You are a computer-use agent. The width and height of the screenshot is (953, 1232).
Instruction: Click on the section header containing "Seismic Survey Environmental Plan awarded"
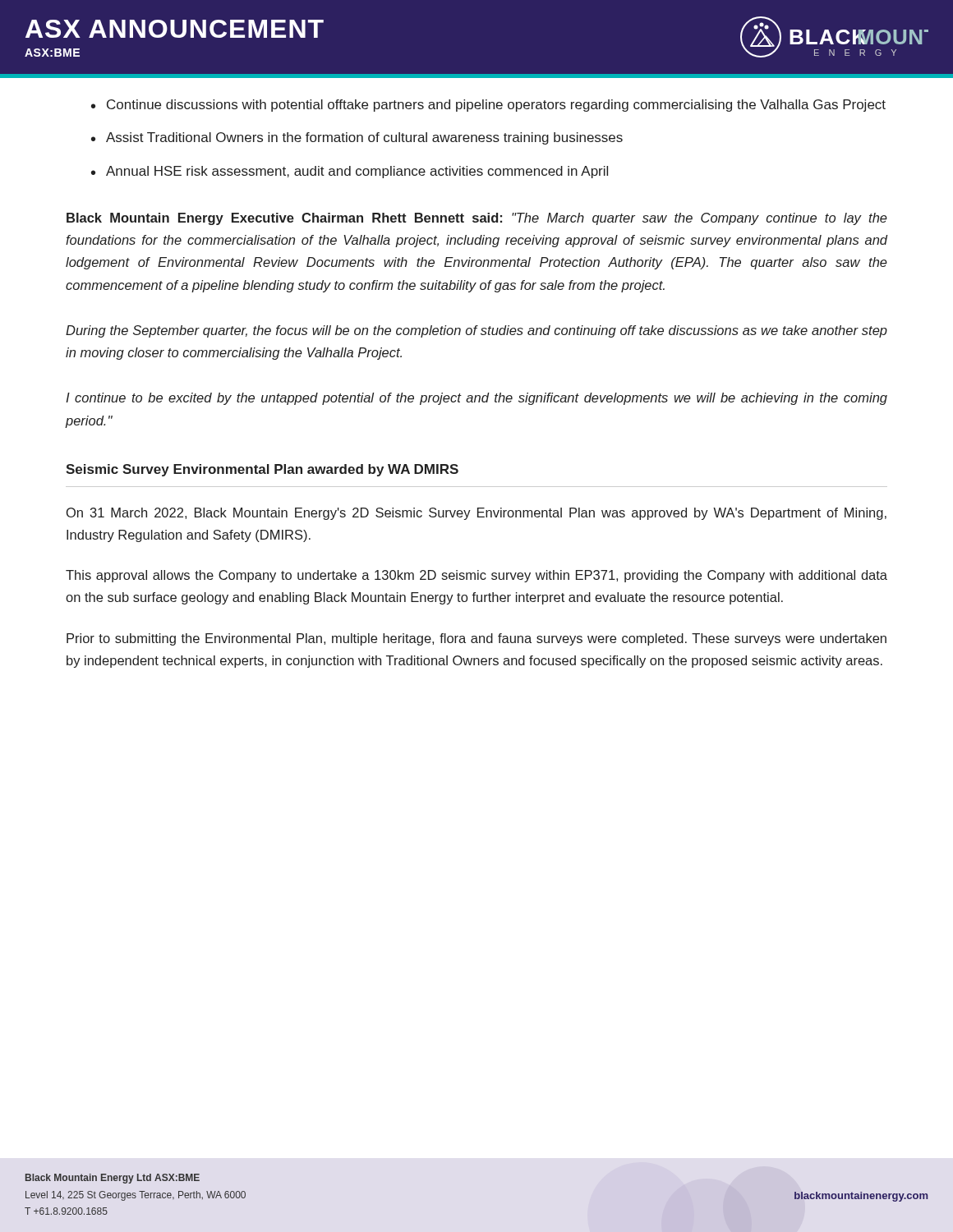(262, 469)
